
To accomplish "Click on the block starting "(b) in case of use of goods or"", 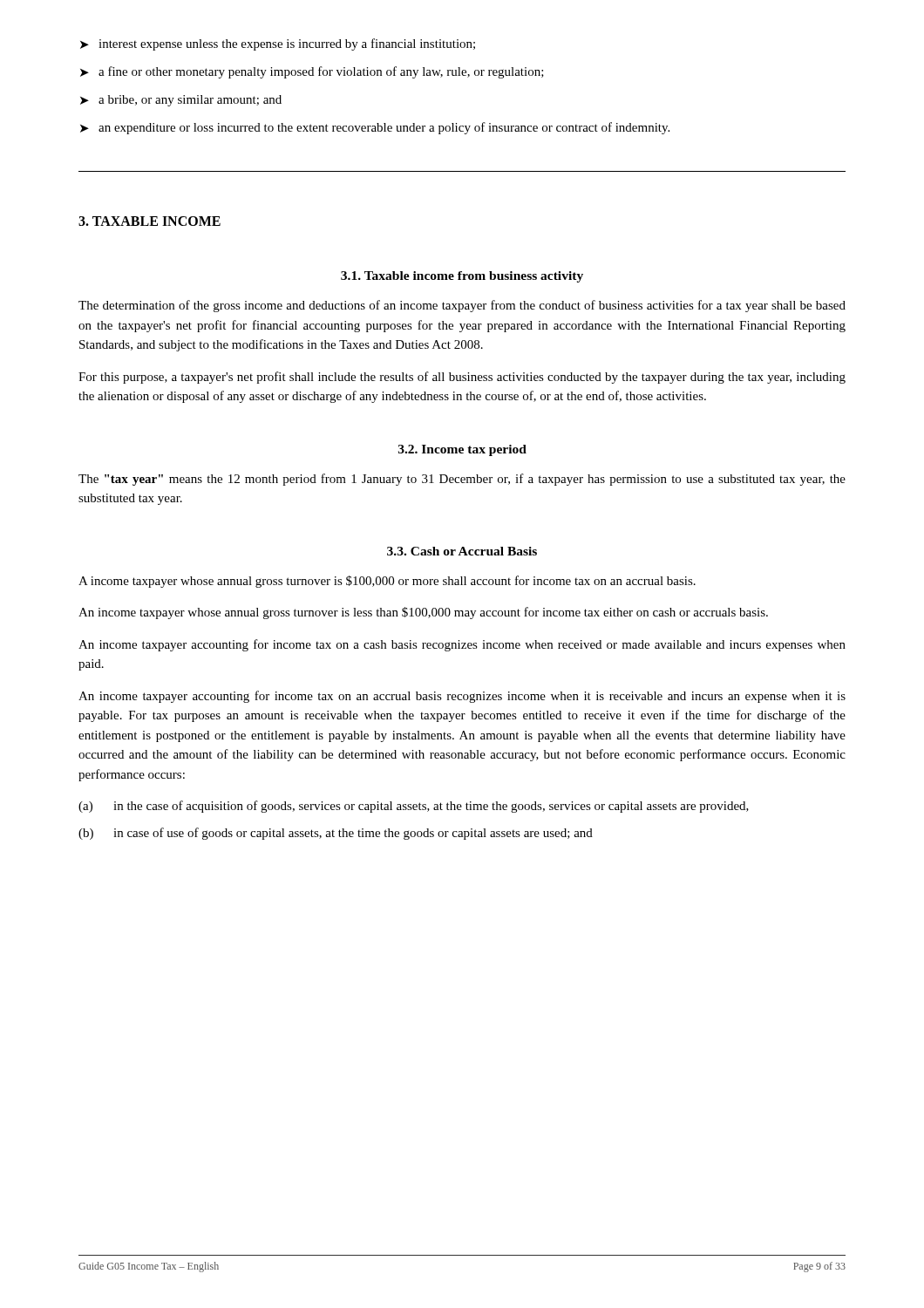I will [462, 833].
